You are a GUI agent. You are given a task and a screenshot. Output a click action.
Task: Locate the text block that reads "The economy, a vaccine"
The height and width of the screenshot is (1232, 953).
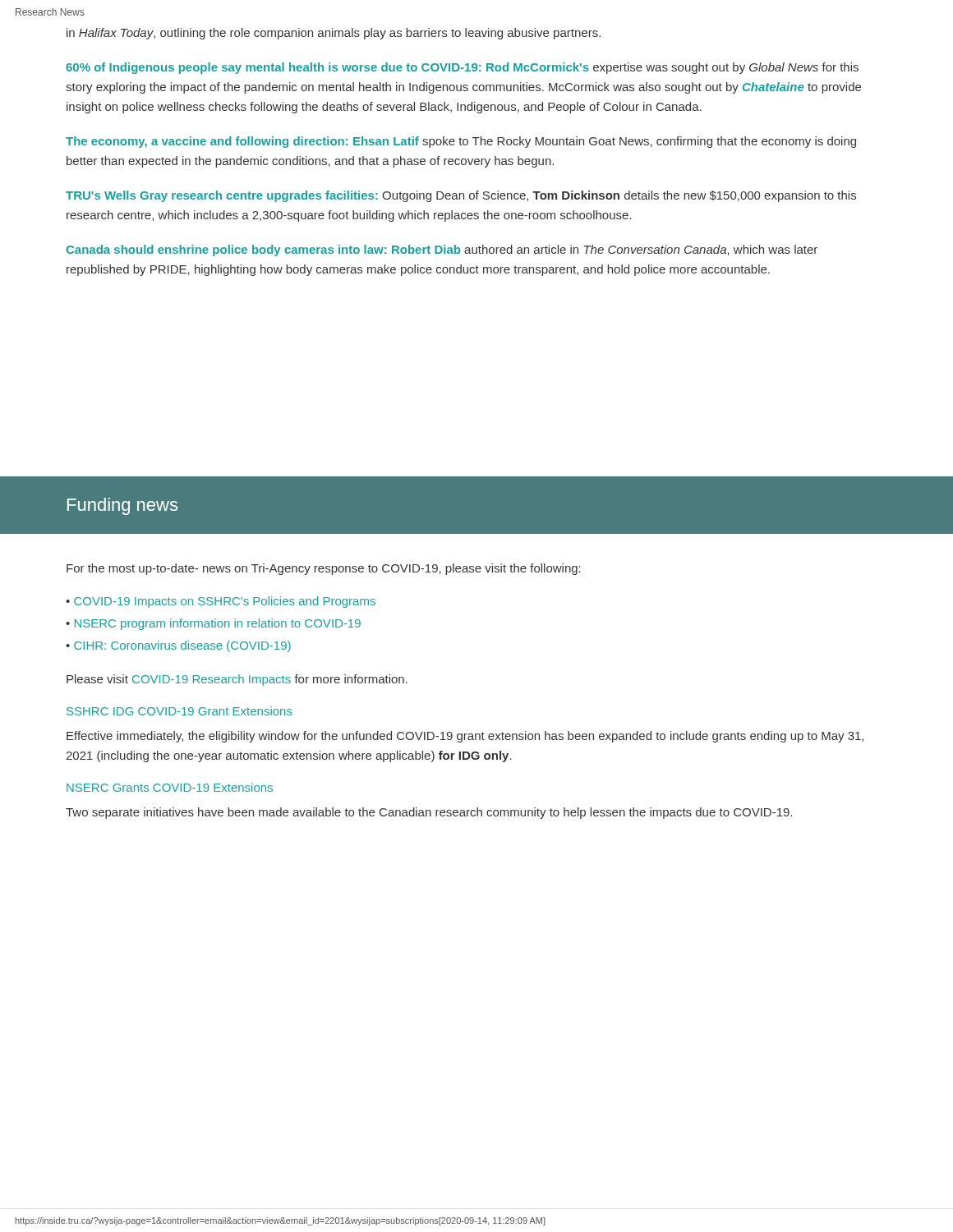tap(461, 151)
